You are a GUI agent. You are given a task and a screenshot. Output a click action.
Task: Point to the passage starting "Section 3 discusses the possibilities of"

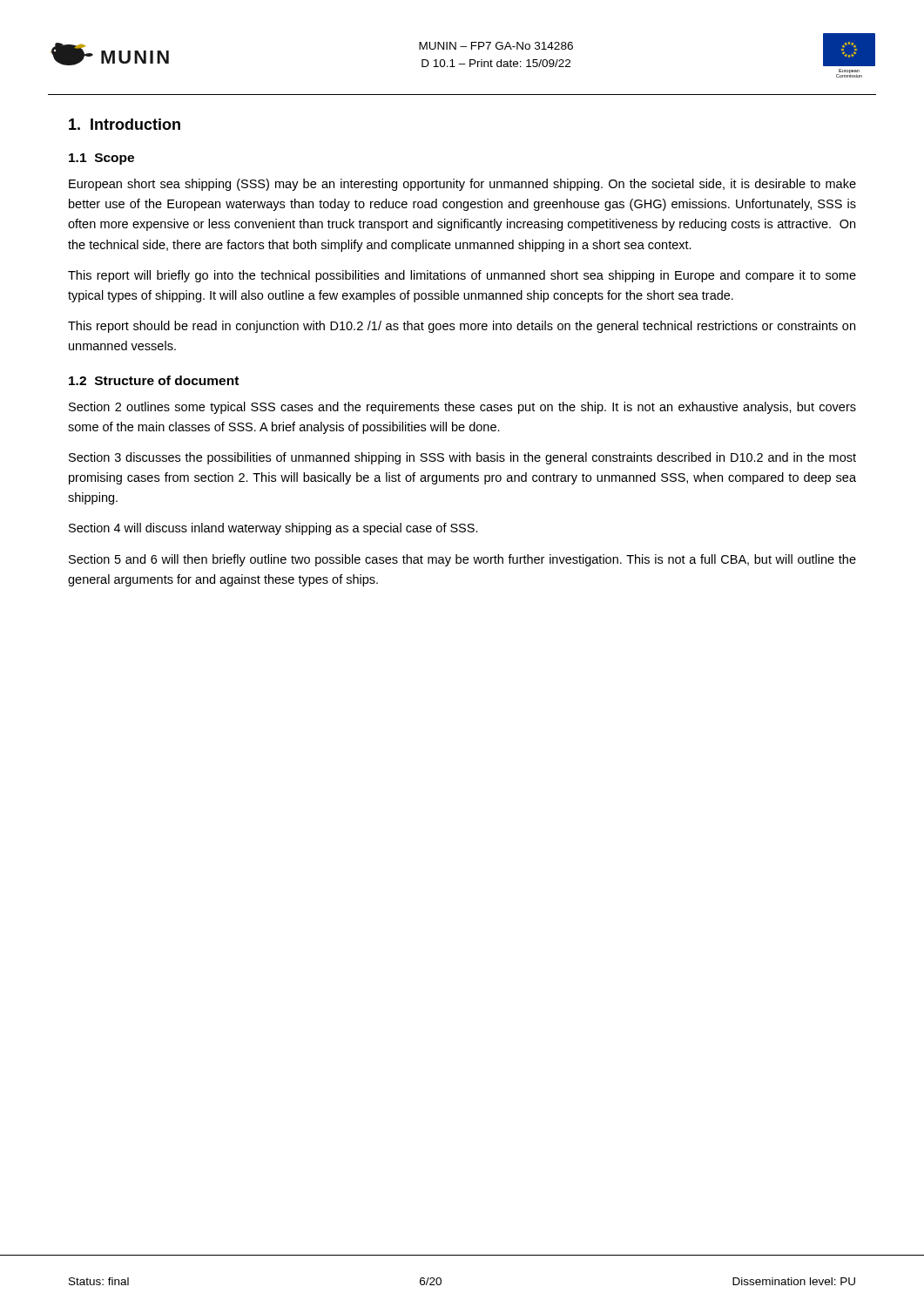tap(462, 478)
